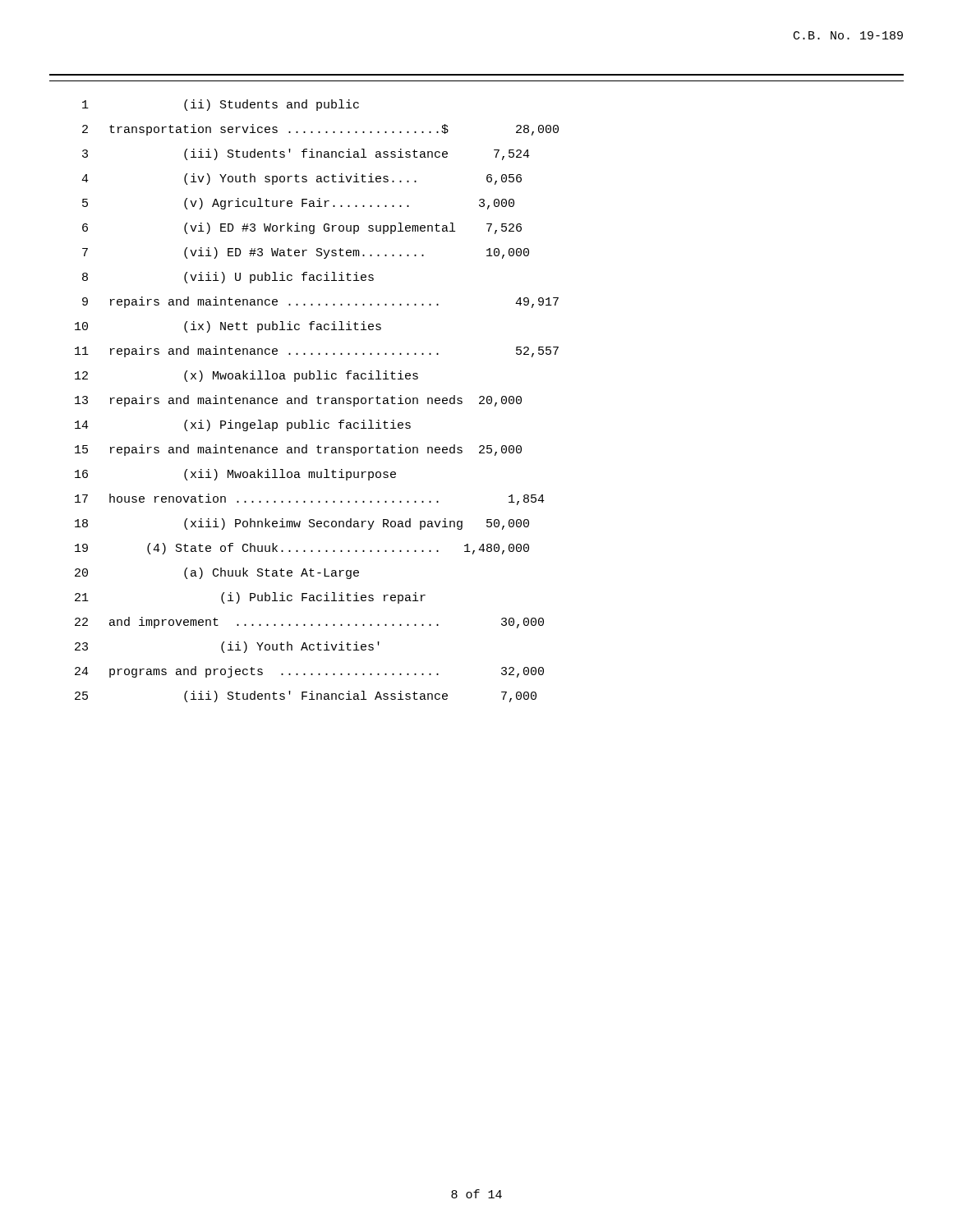Select the element starting "3 (iii) Students' financial assistance 7,524"

[306, 154]
